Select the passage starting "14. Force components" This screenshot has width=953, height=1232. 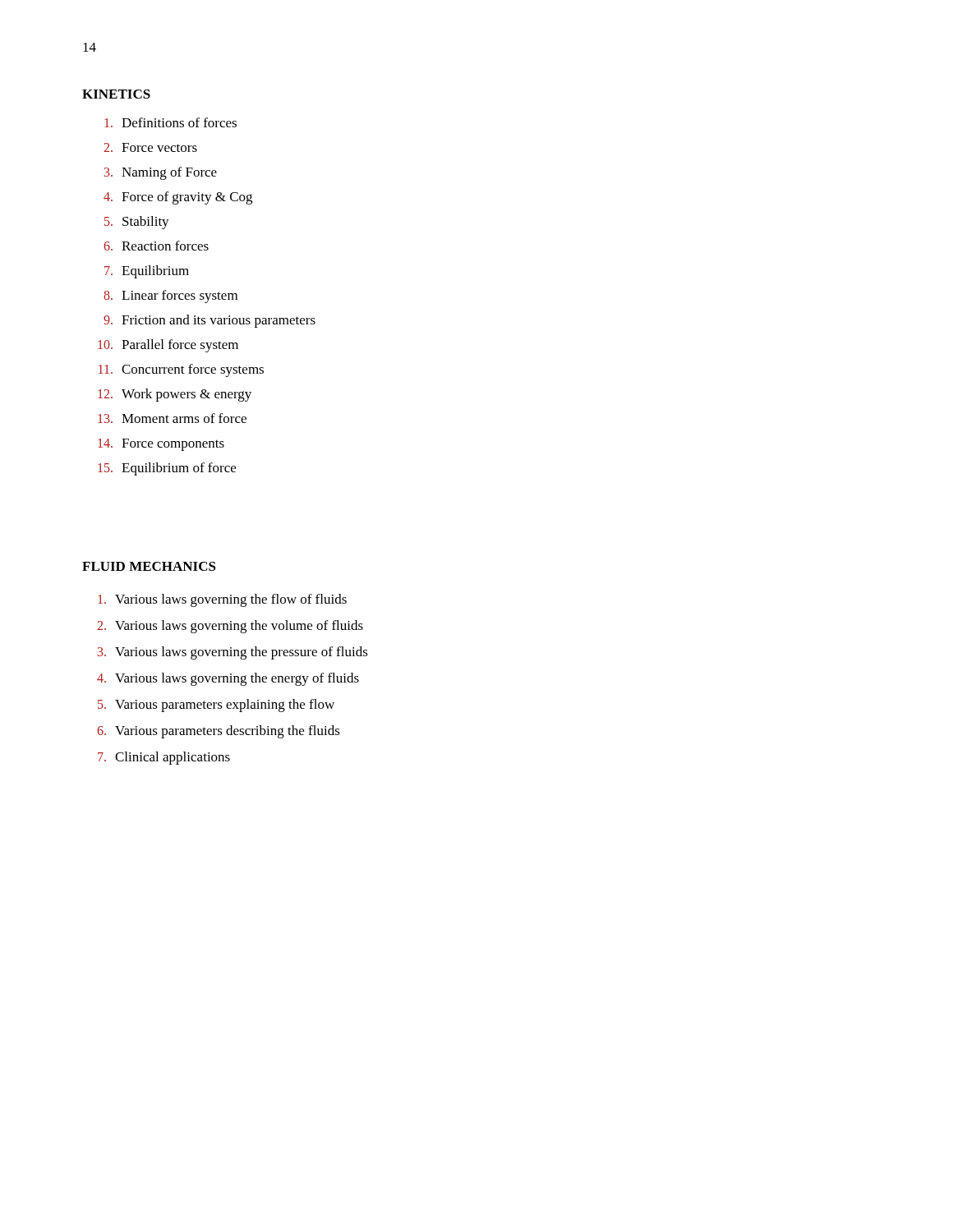(x=153, y=444)
